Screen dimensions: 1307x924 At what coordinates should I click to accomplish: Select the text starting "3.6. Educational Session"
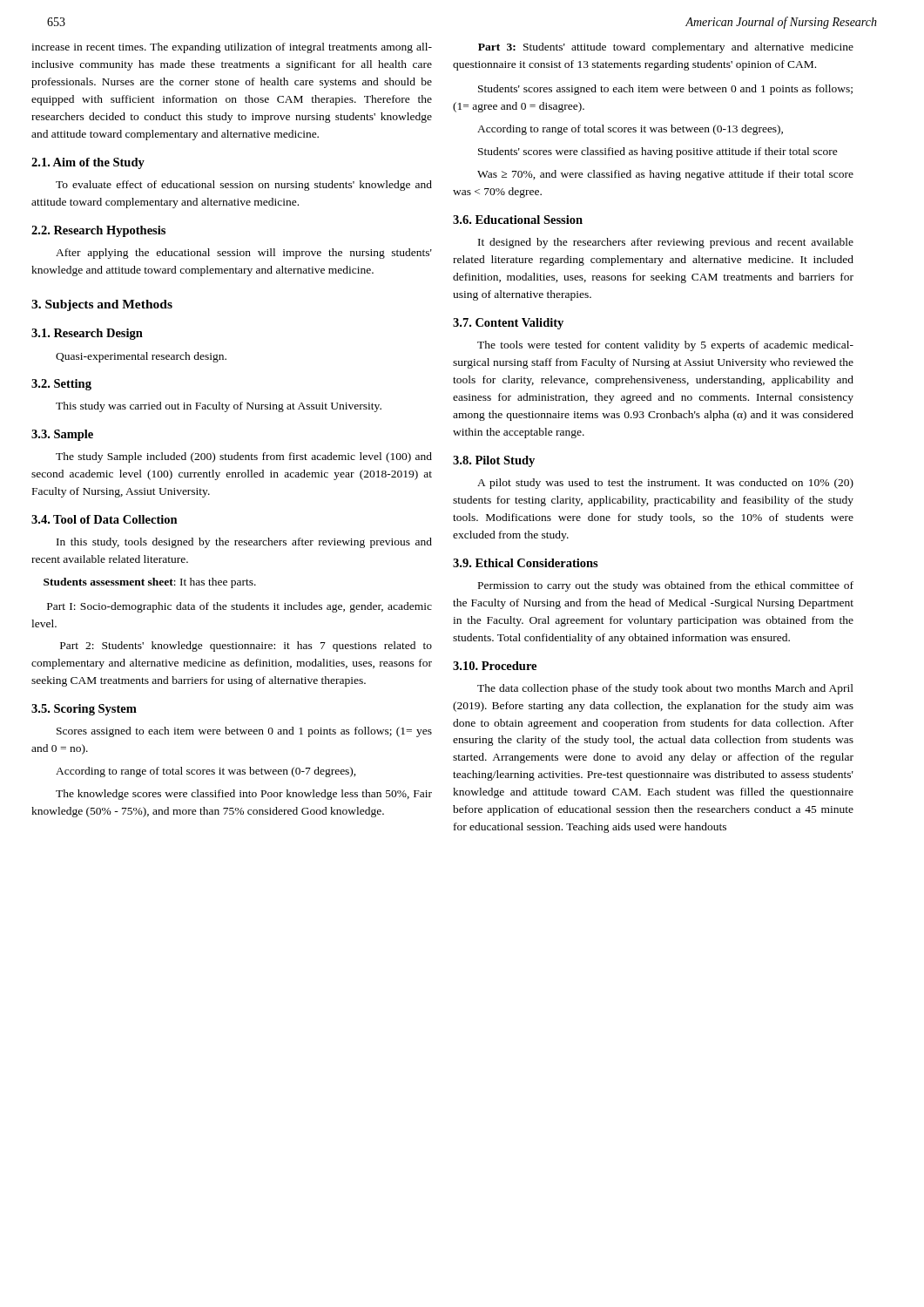pyautogui.click(x=518, y=220)
